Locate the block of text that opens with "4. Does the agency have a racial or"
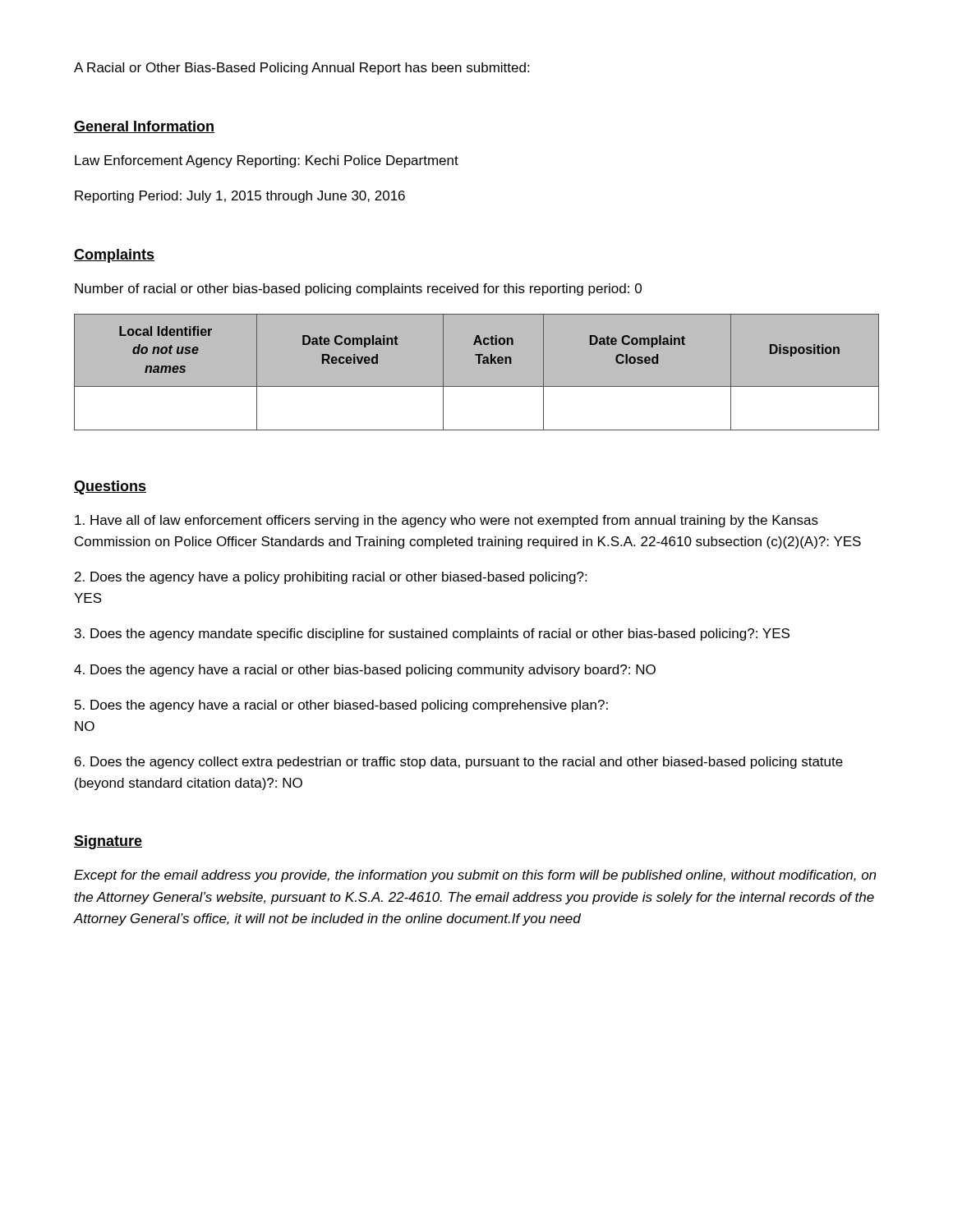The height and width of the screenshot is (1232, 953). pos(365,670)
